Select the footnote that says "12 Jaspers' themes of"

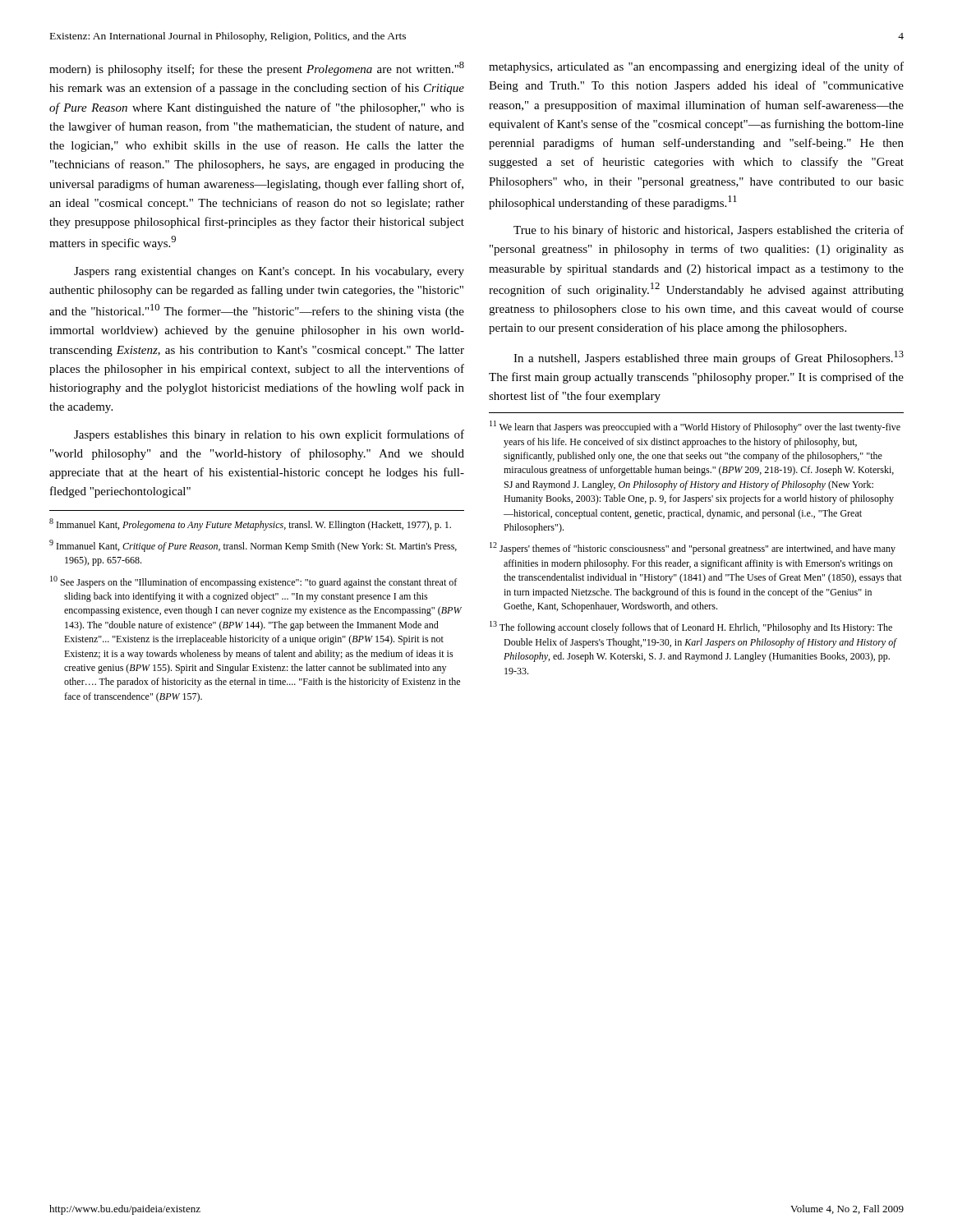point(695,576)
